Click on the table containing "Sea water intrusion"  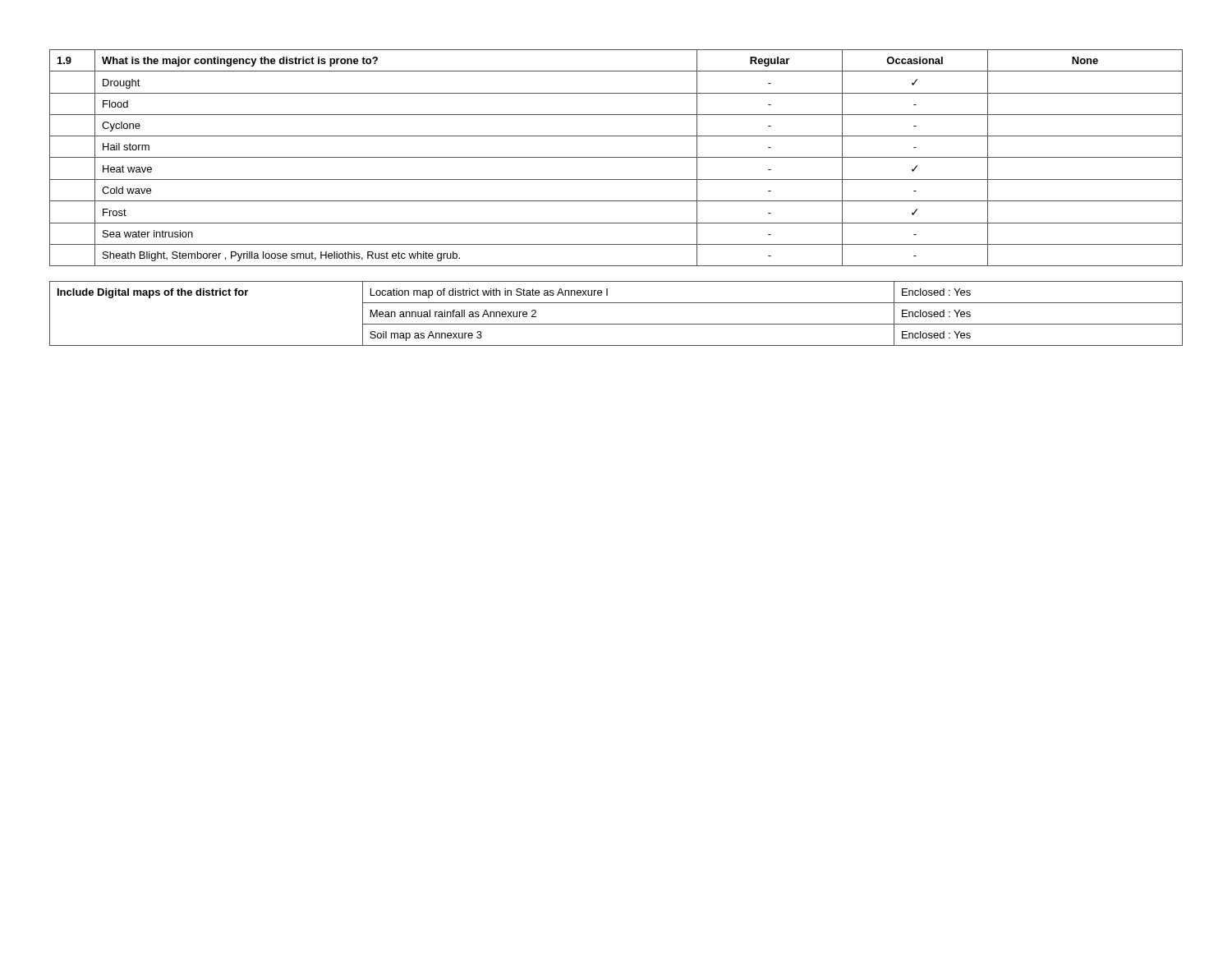(616, 158)
